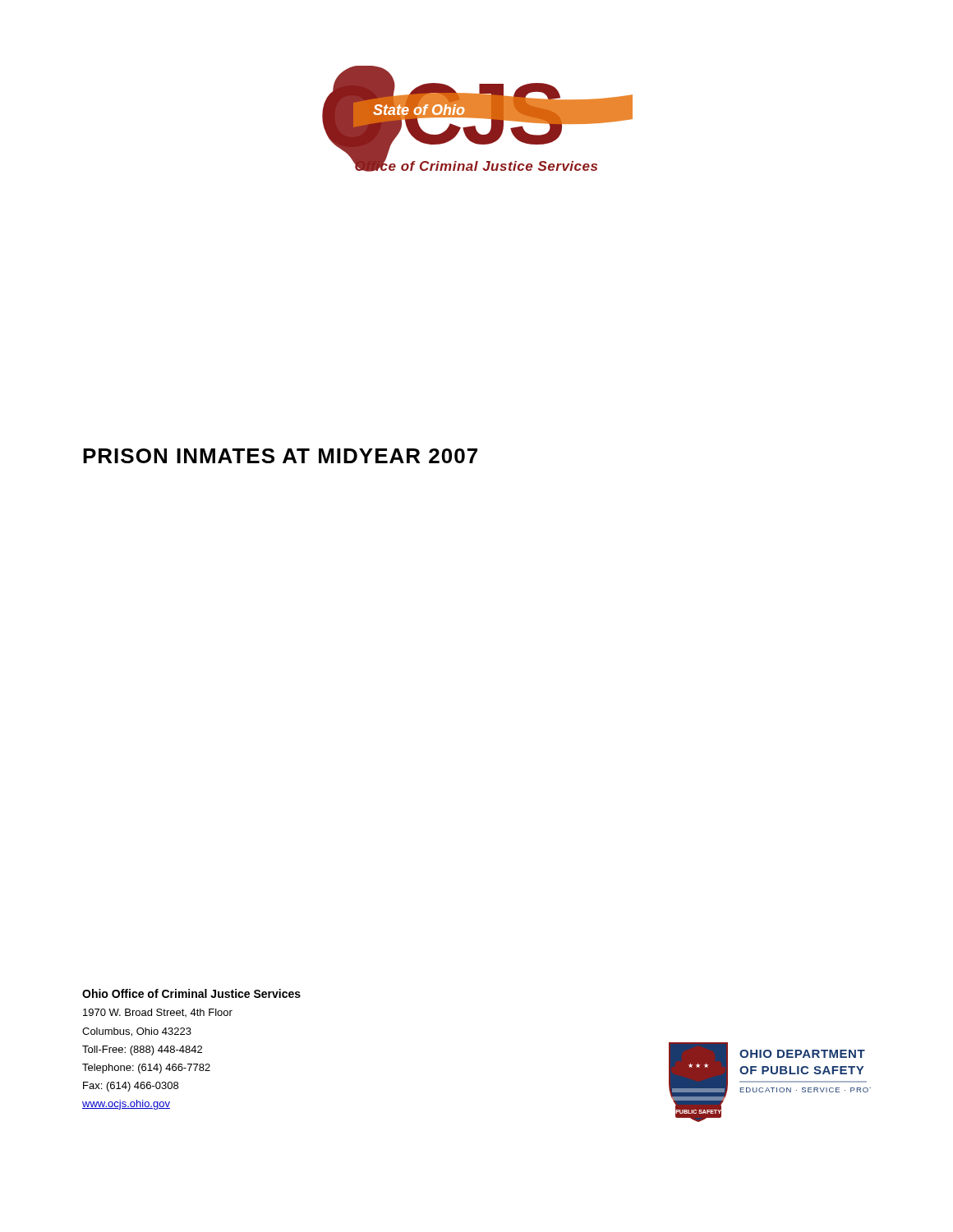Screen dimensions: 1232x953
Task: Find the title on this page that starts "PRISON INMATES AT MIDYEAR"
Action: point(281,456)
